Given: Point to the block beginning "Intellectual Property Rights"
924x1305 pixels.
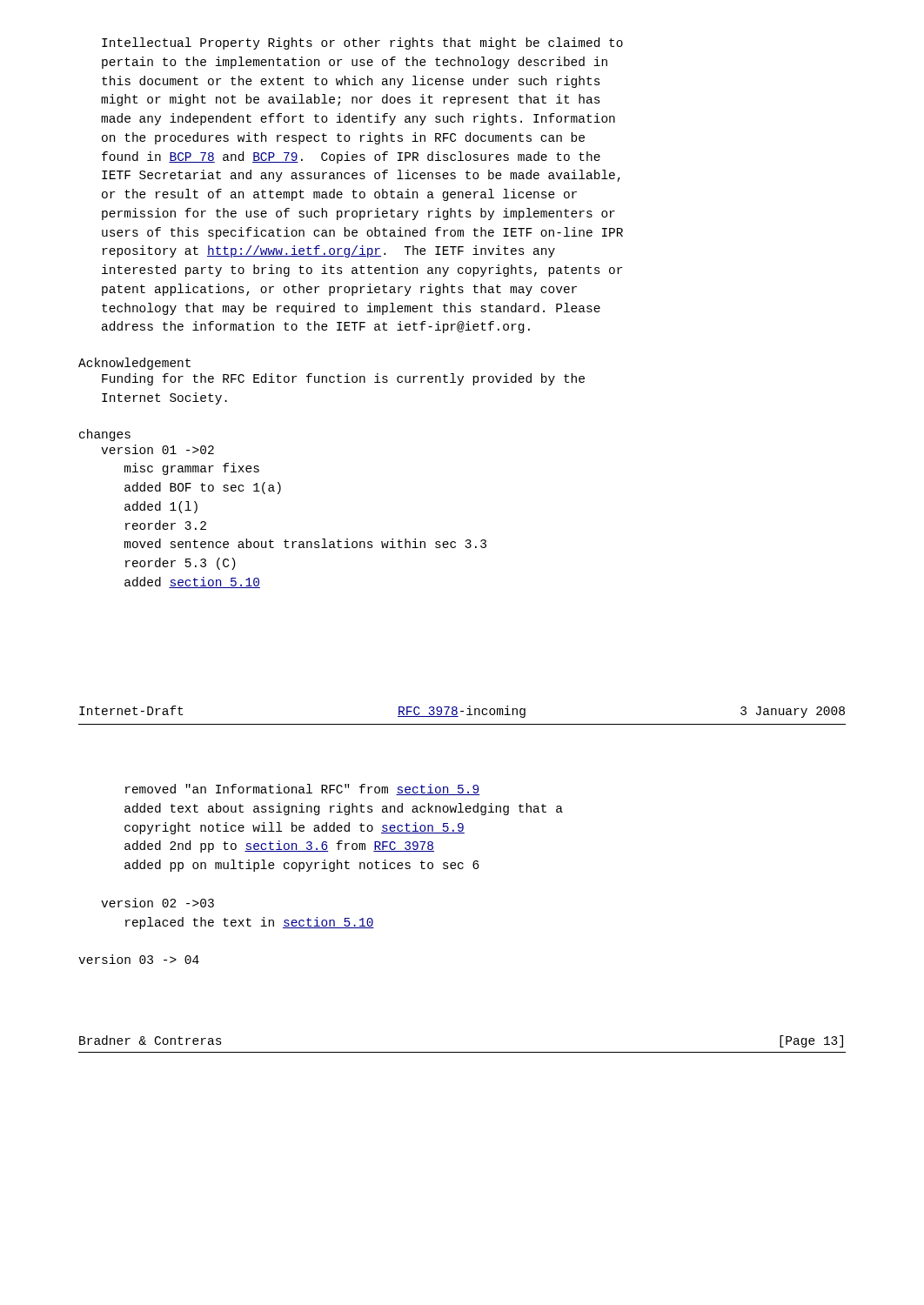Looking at the screenshot, I should [x=351, y=185].
